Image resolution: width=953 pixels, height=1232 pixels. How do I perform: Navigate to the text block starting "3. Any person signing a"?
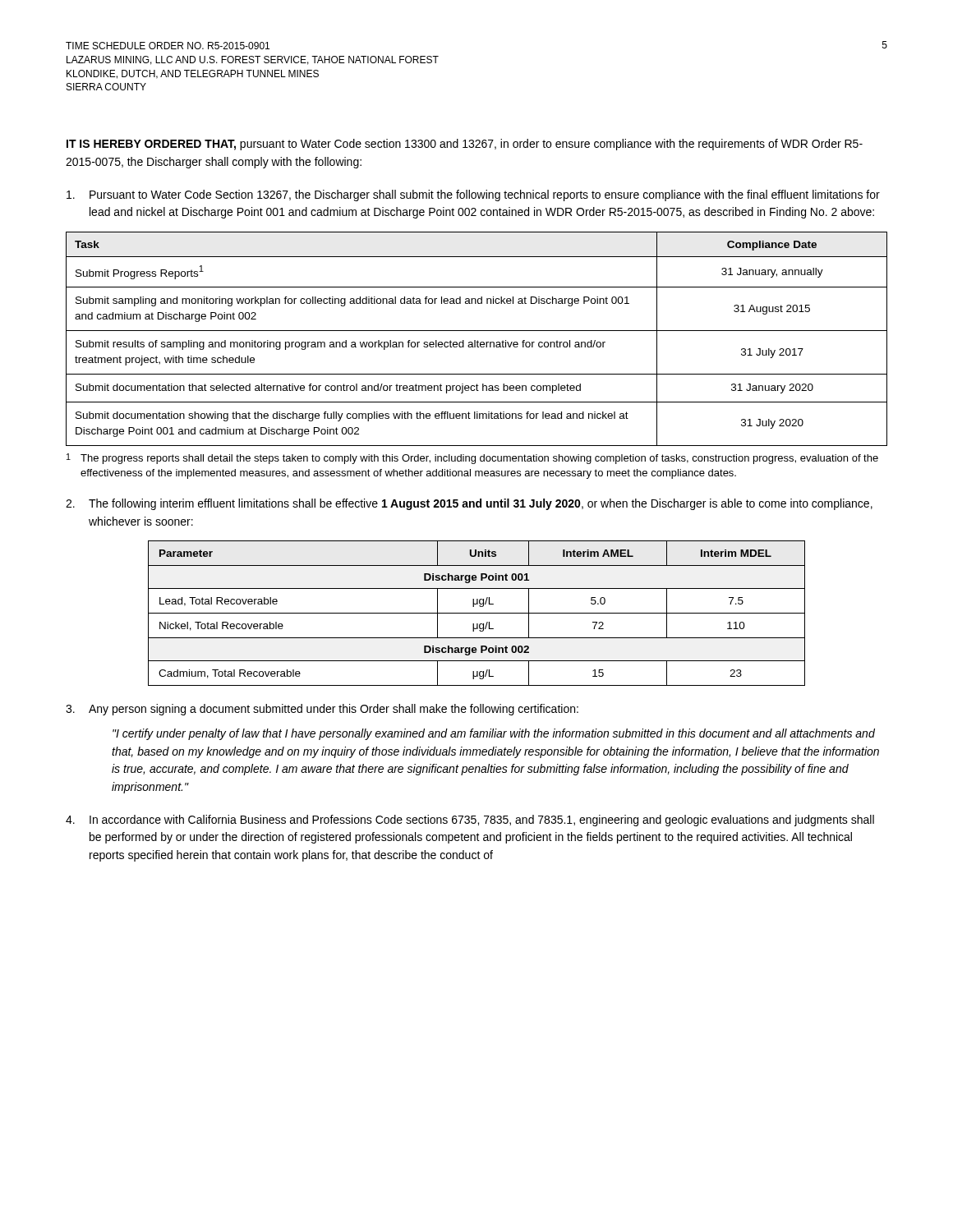pos(476,710)
